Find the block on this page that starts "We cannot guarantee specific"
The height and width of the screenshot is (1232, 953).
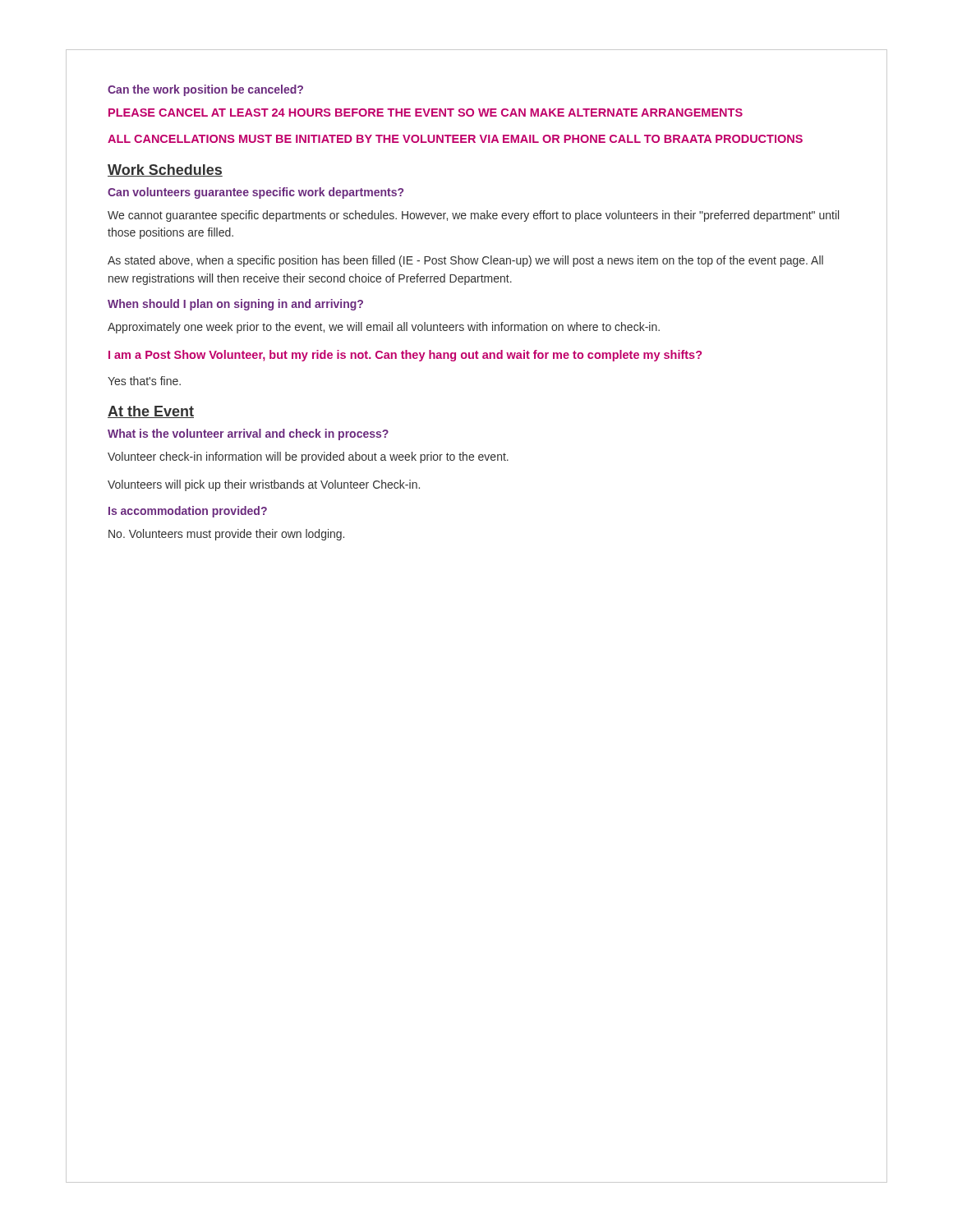(476, 224)
